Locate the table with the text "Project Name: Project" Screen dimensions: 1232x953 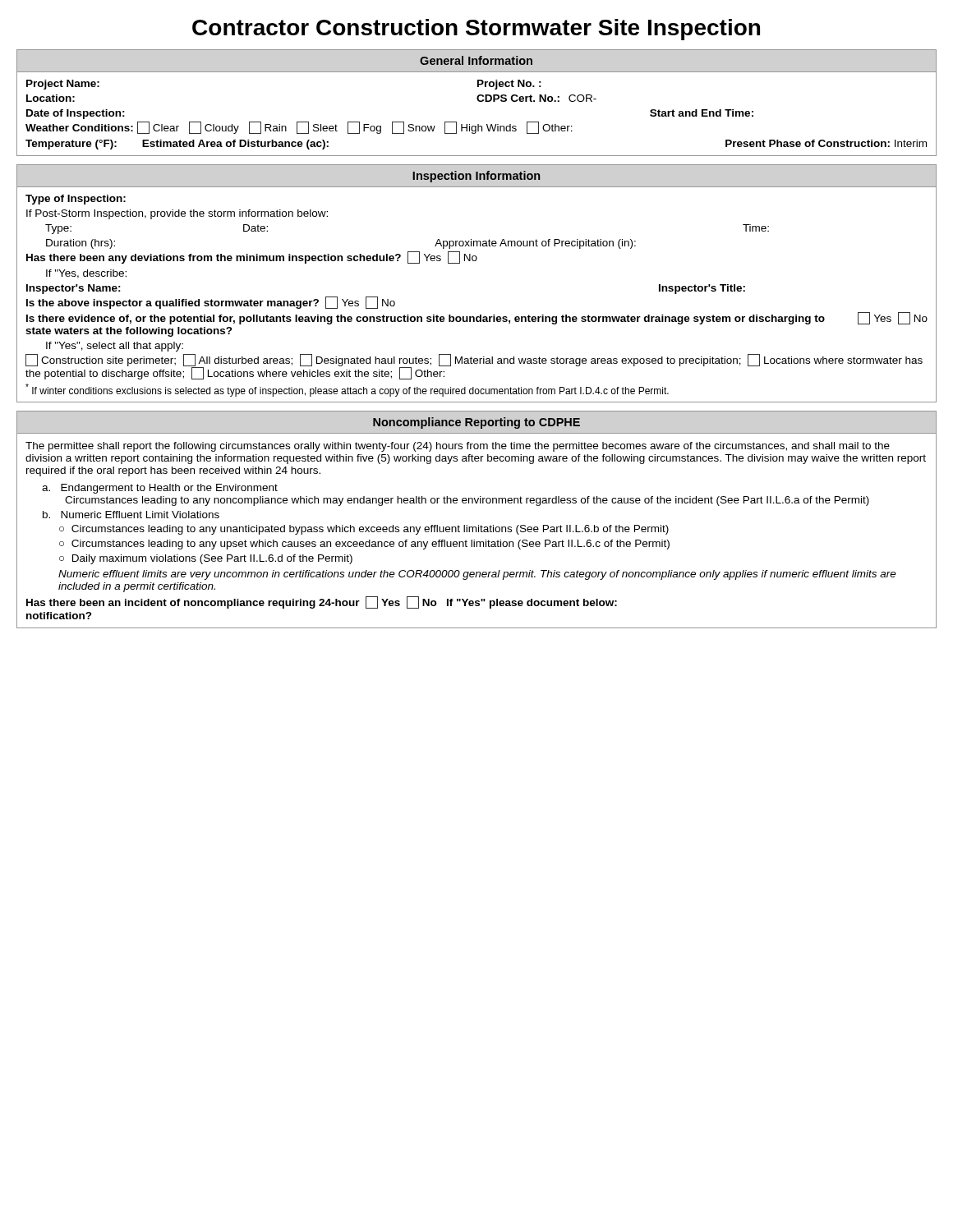point(476,114)
